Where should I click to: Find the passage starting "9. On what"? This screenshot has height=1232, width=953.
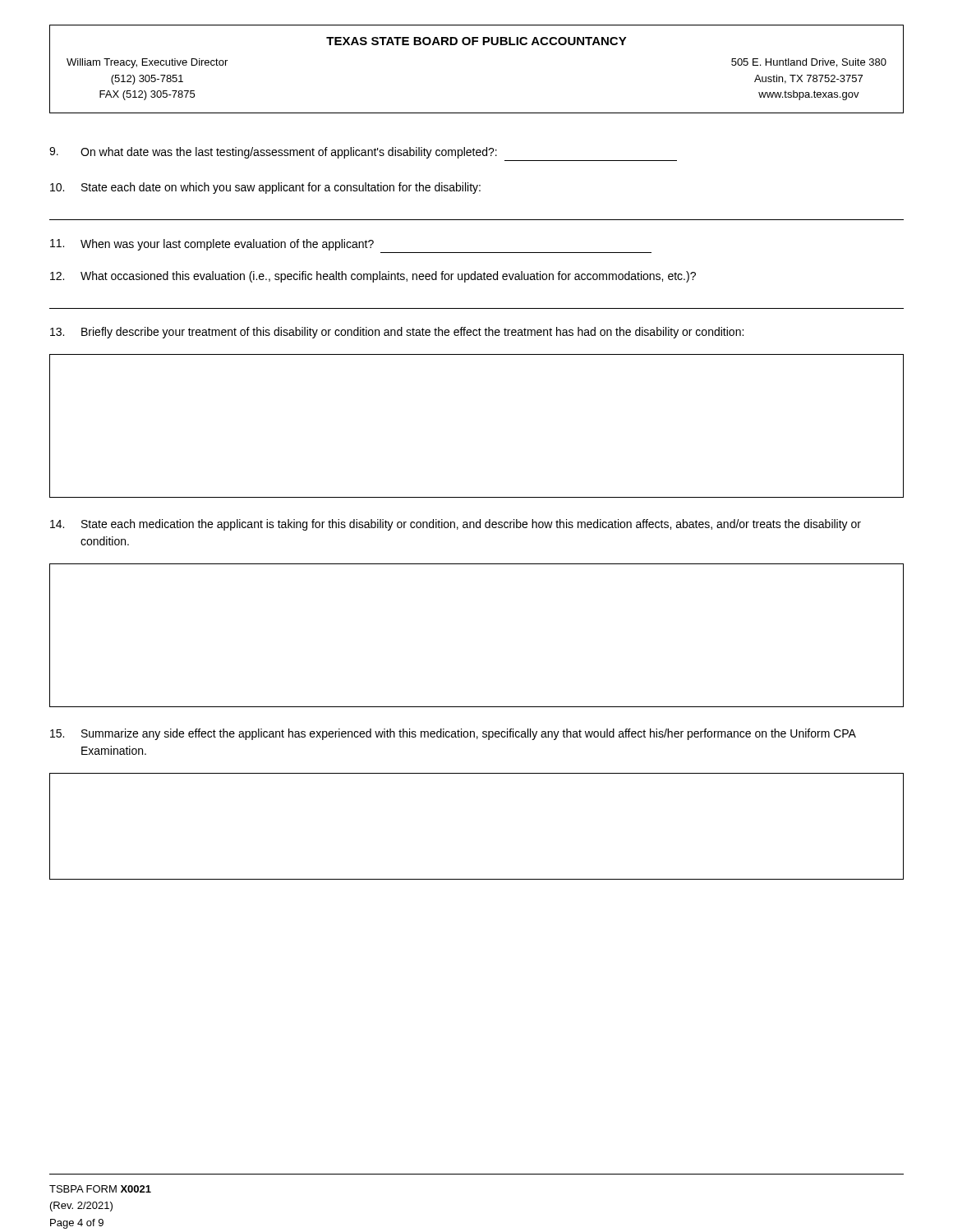pos(476,152)
